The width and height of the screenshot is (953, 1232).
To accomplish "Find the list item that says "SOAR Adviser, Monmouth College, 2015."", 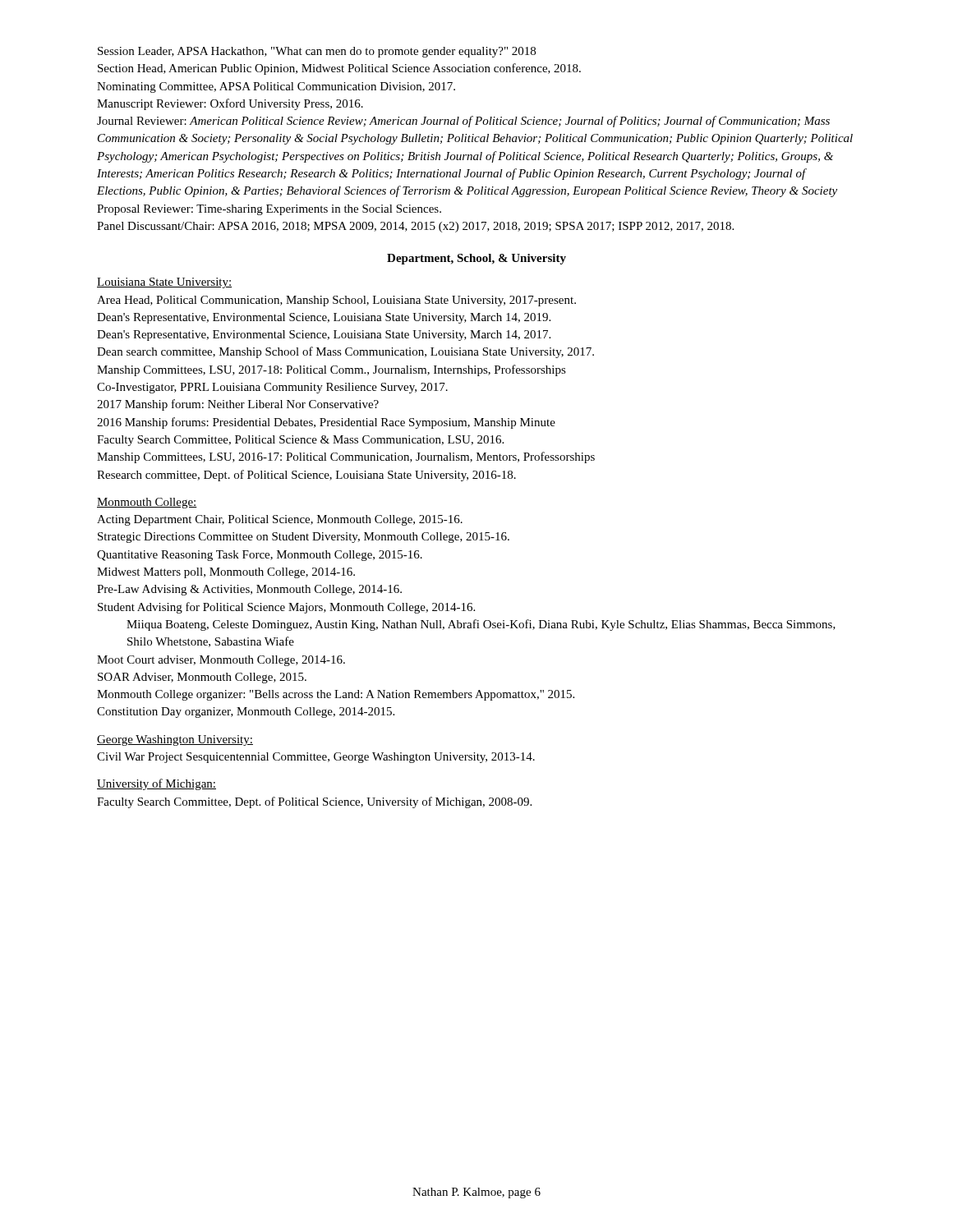I will [202, 677].
